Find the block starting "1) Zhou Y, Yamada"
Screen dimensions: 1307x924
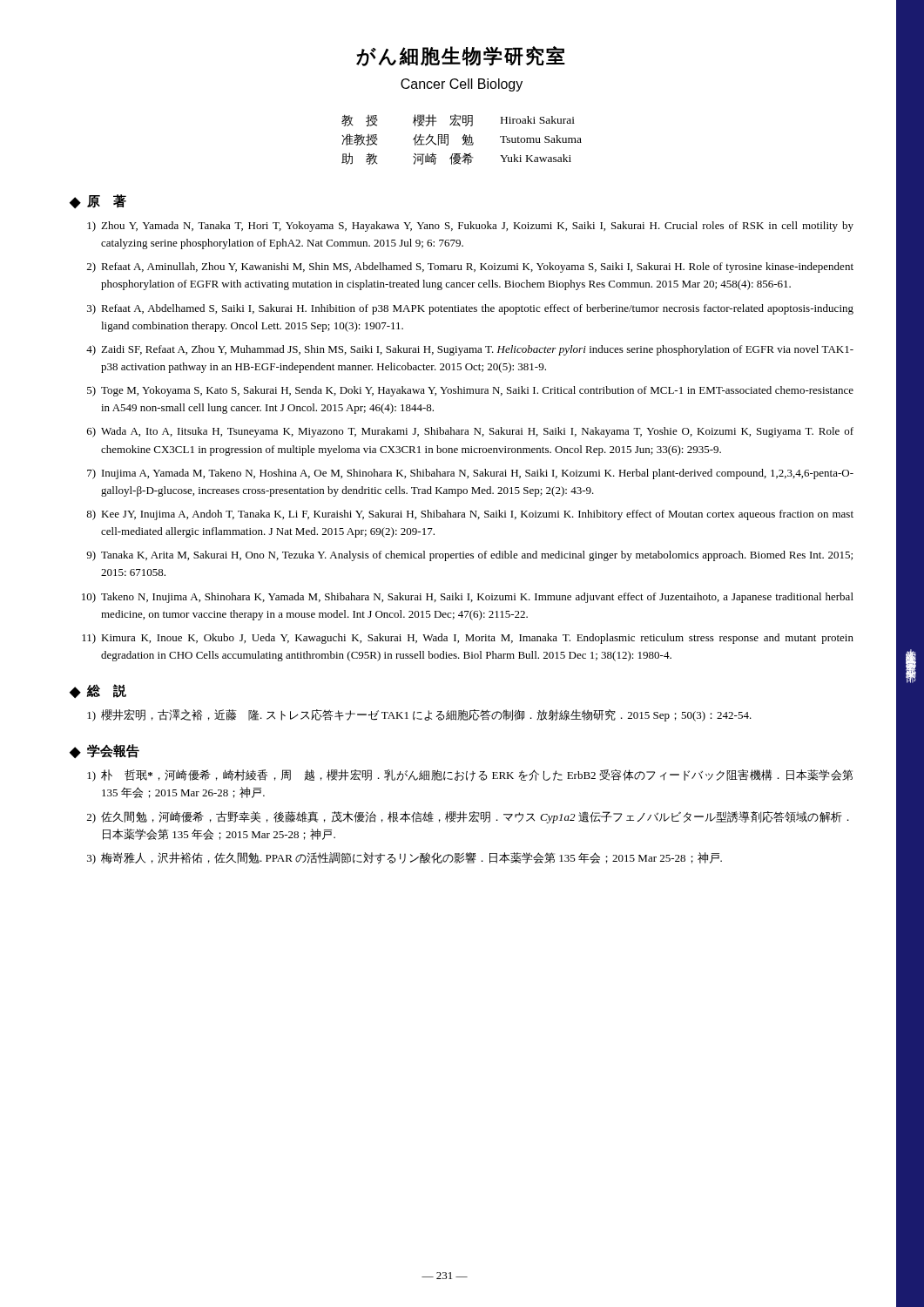coord(462,235)
